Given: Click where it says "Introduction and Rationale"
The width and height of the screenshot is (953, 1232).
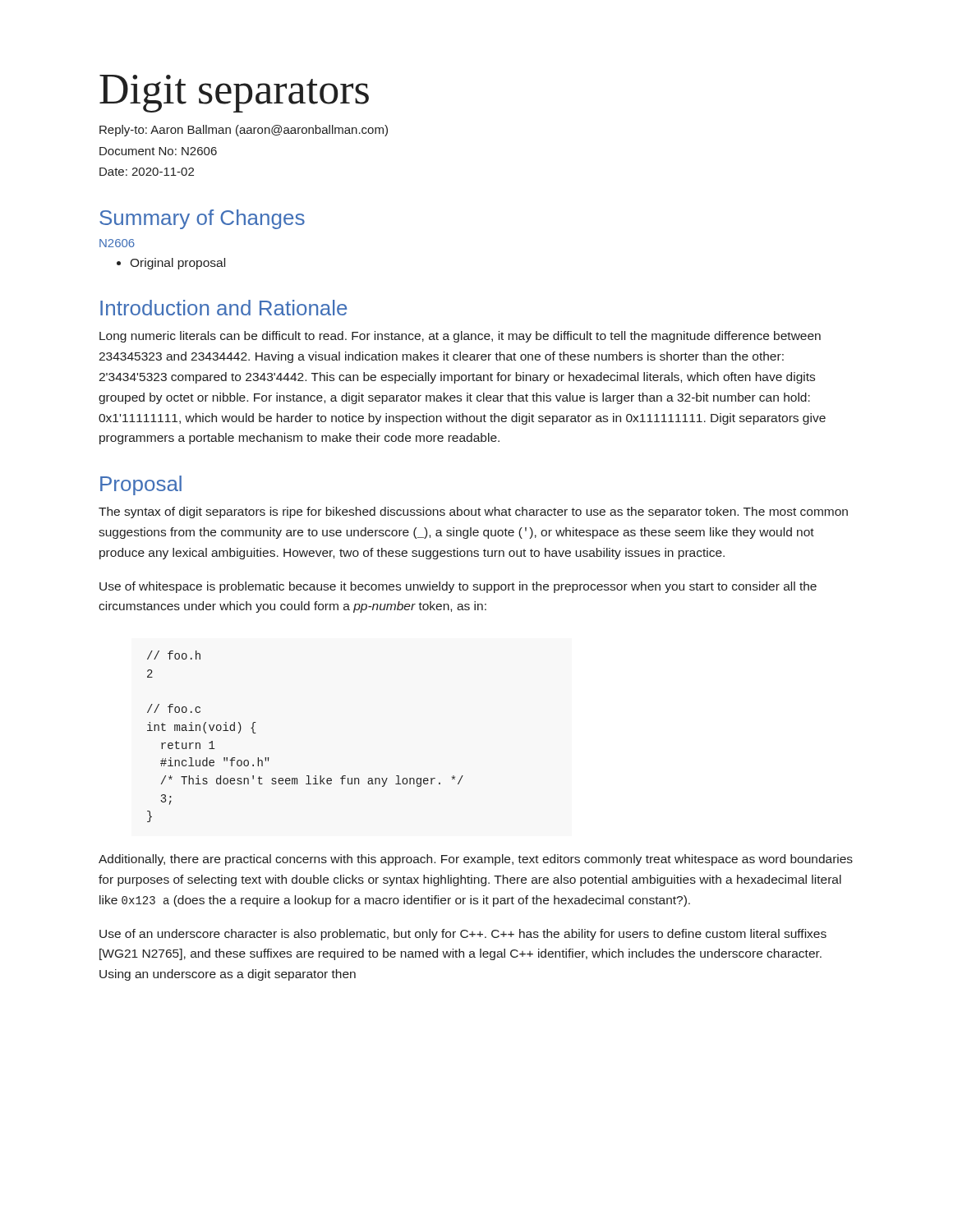Looking at the screenshot, I should (223, 308).
